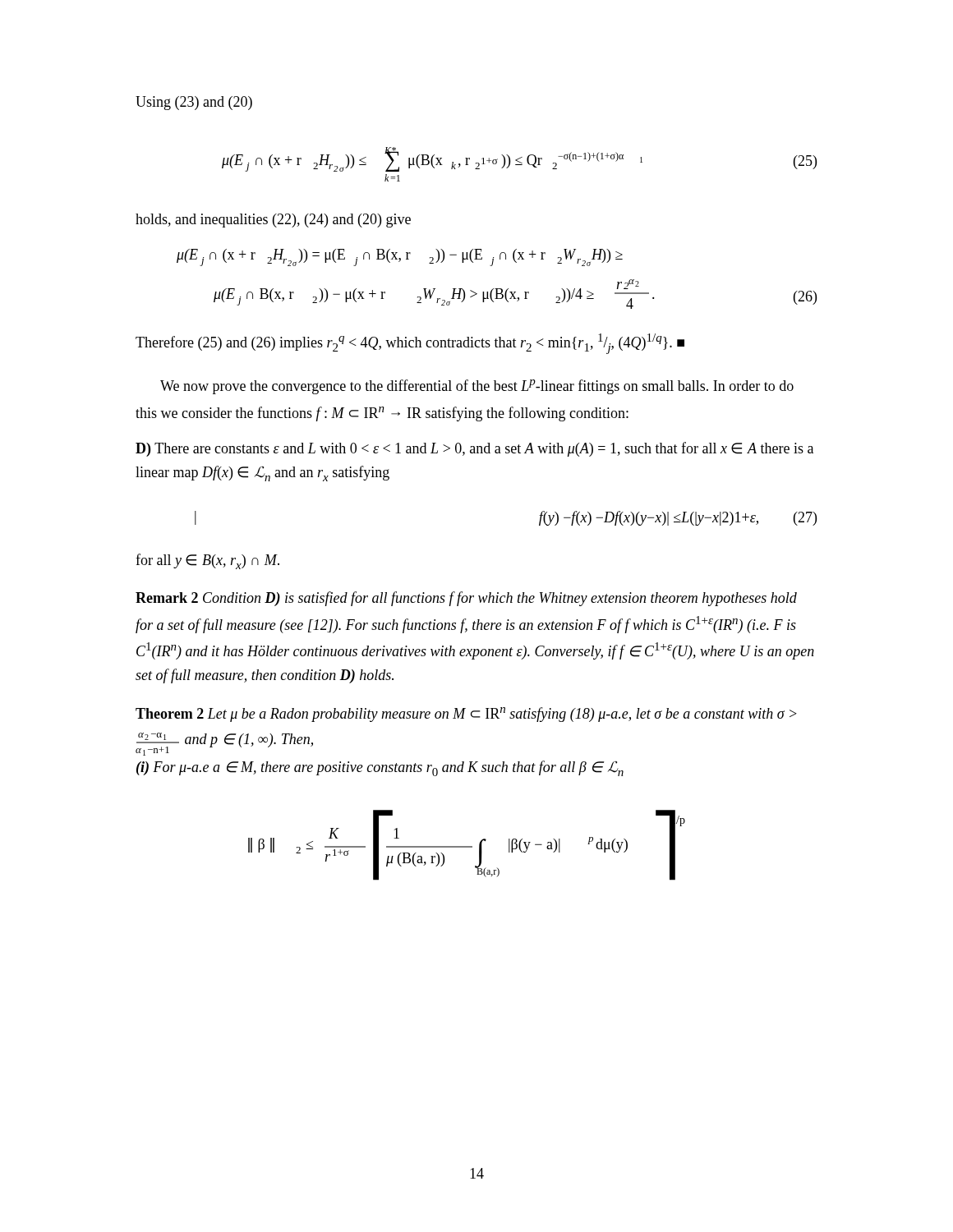
Task: Find the formula on this page that starts "|f(y) − f(x) − Df(x)(y"
Action: pyautogui.click(x=195, y=518)
